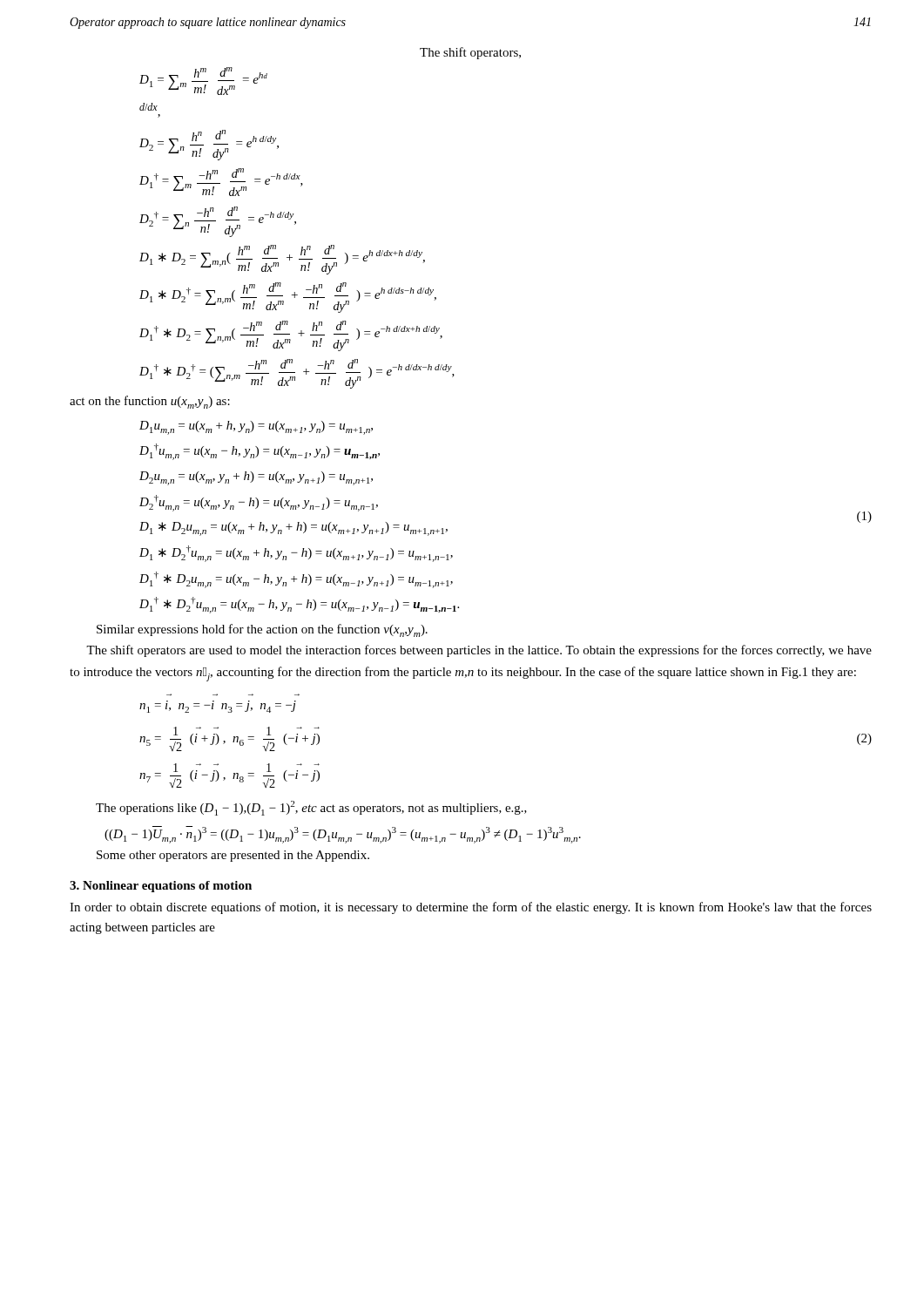The image size is (924, 1307).
Task: Navigate to the element starting "3. Nonlinear equations of"
Action: click(161, 885)
